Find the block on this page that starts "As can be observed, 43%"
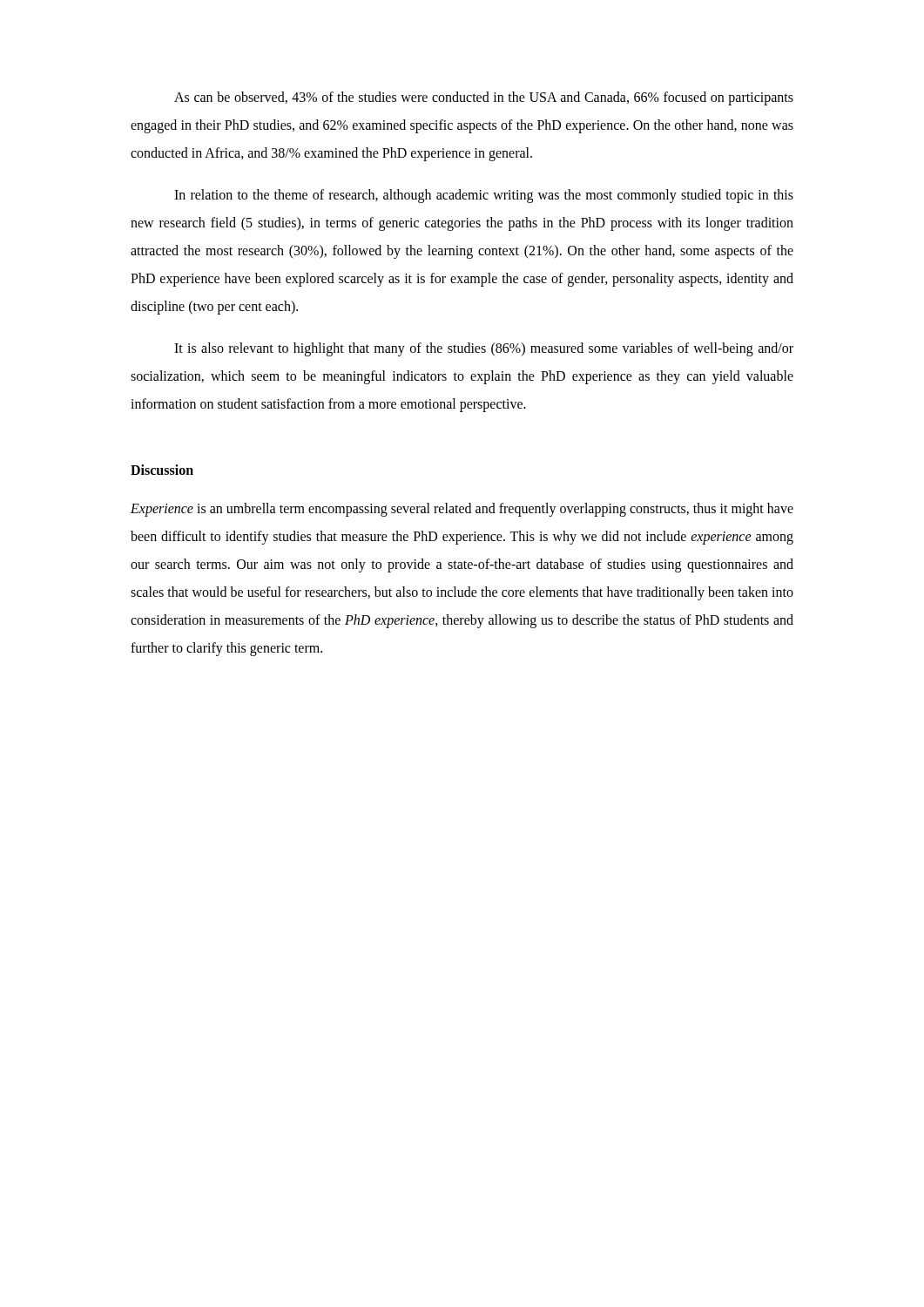The width and height of the screenshot is (924, 1307). point(462,125)
